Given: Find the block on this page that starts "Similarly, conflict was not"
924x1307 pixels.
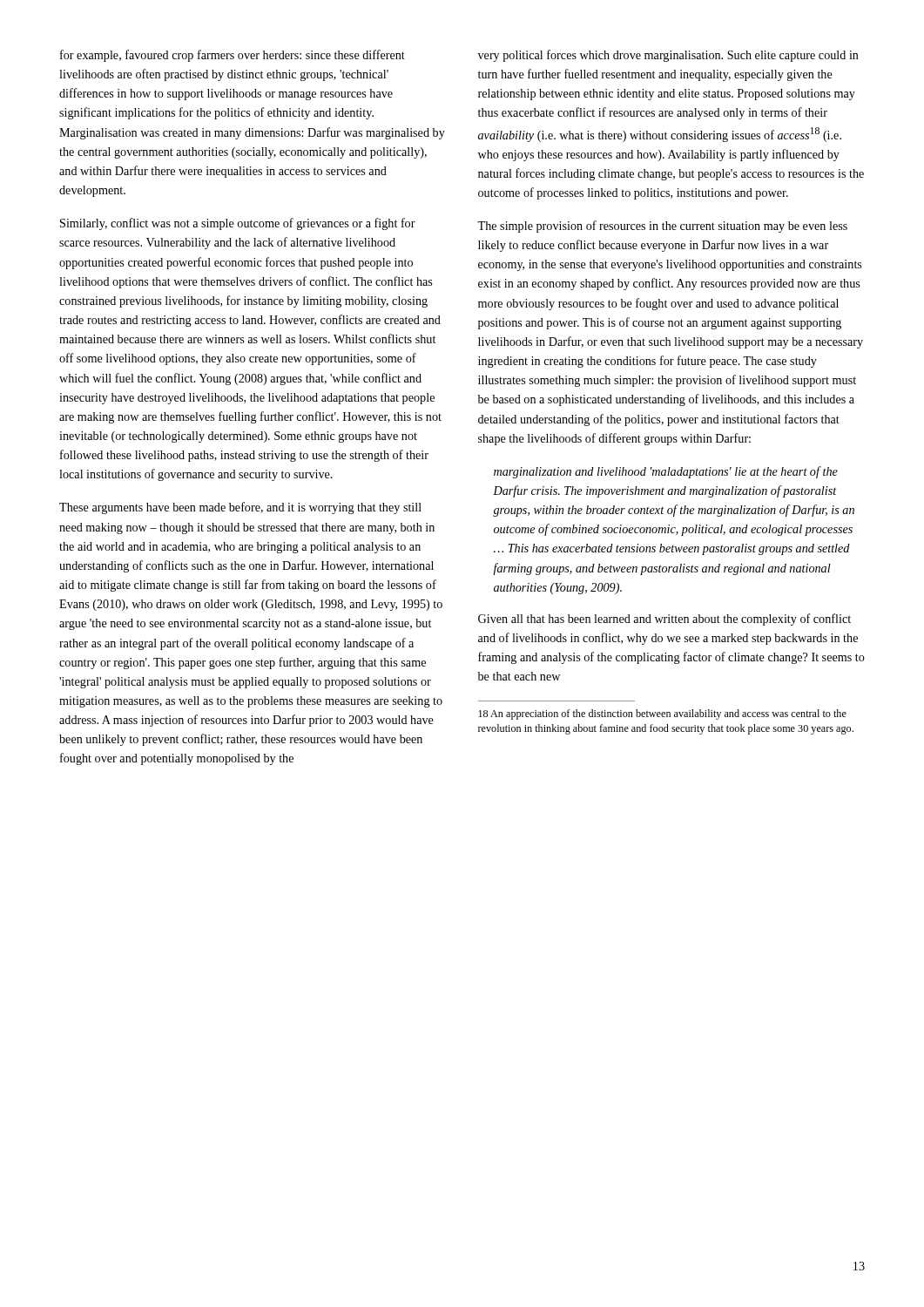Looking at the screenshot, I should (x=253, y=349).
